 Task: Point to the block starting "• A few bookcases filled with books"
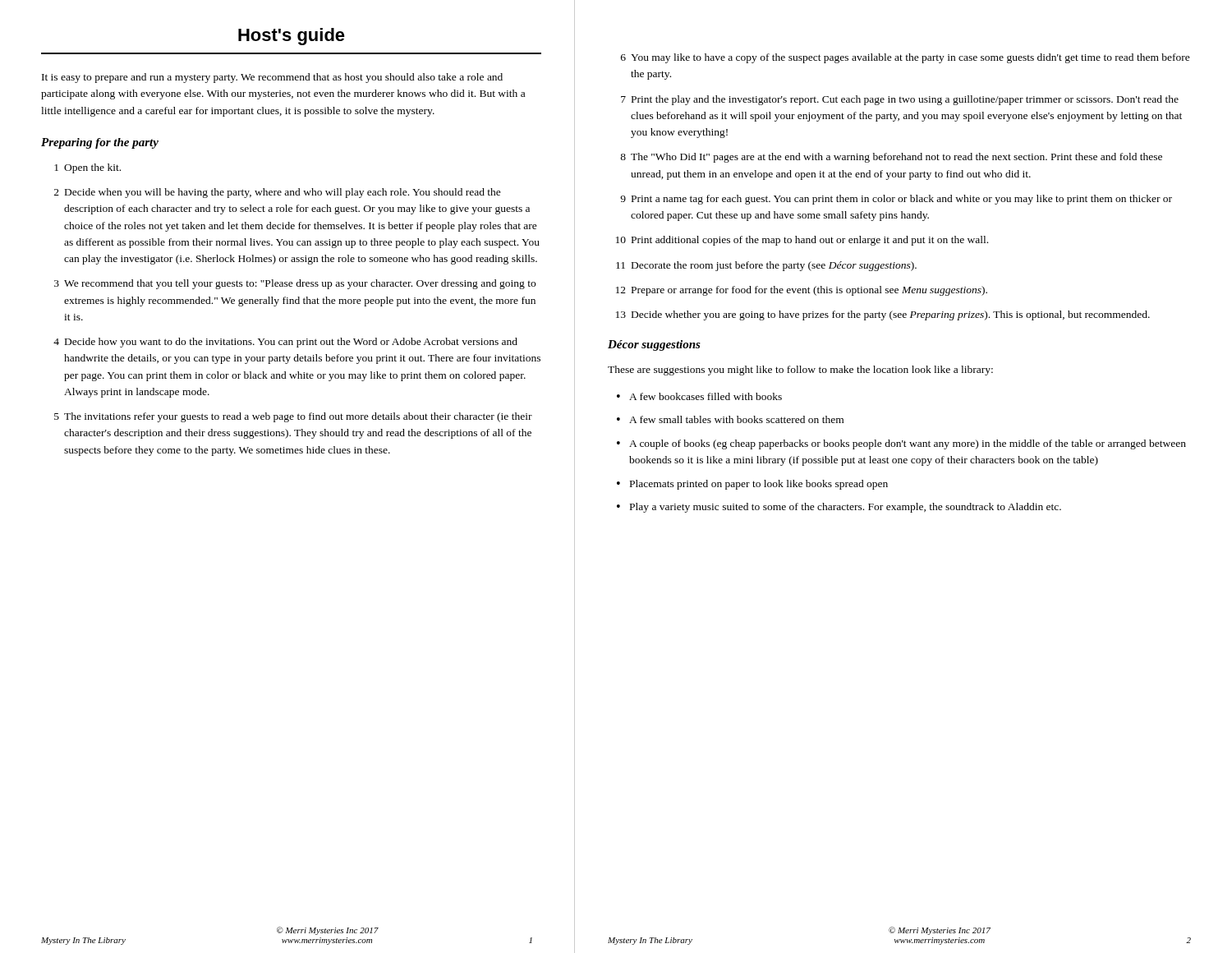point(699,396)
